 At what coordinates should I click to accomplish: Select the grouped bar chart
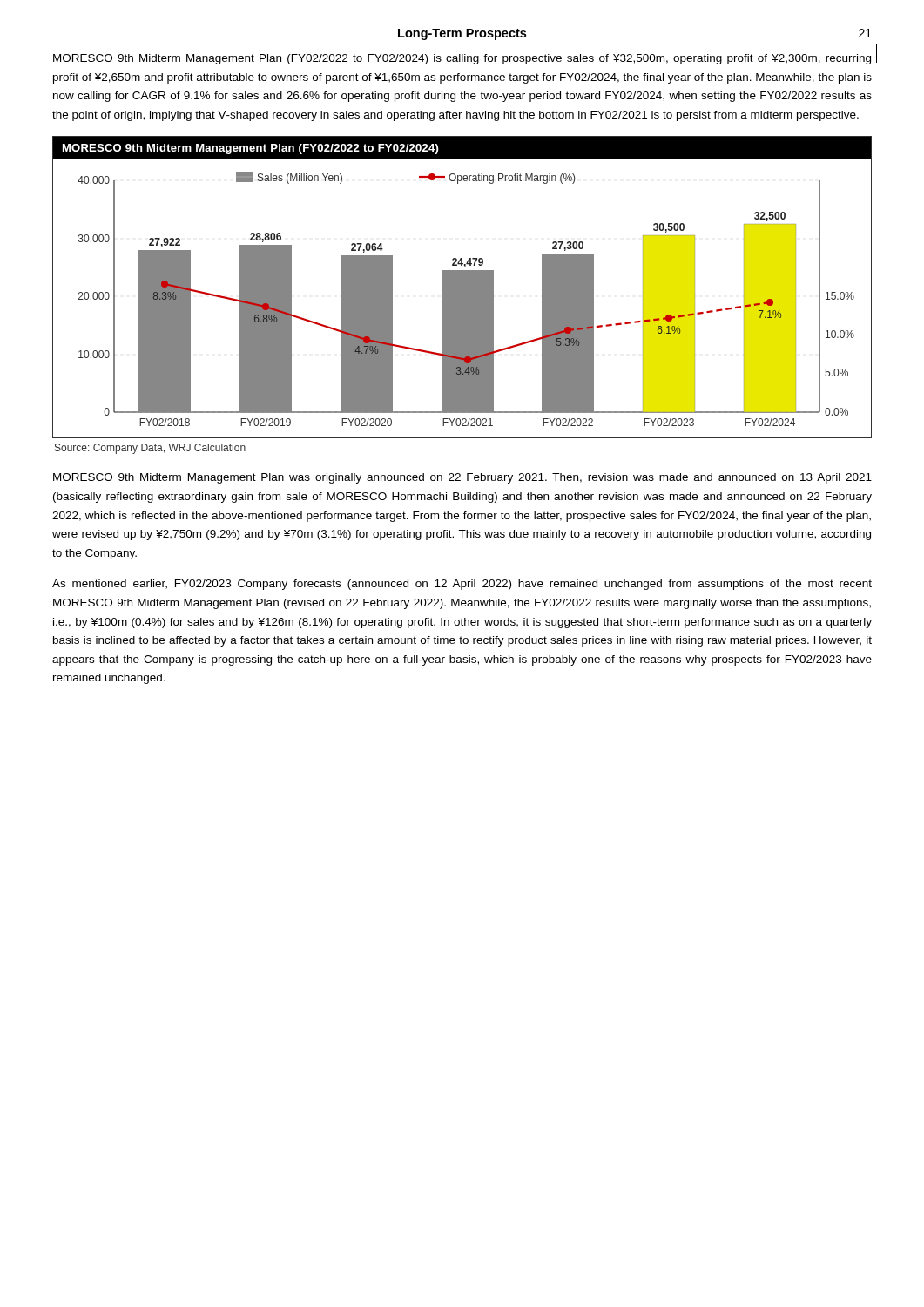462,287
